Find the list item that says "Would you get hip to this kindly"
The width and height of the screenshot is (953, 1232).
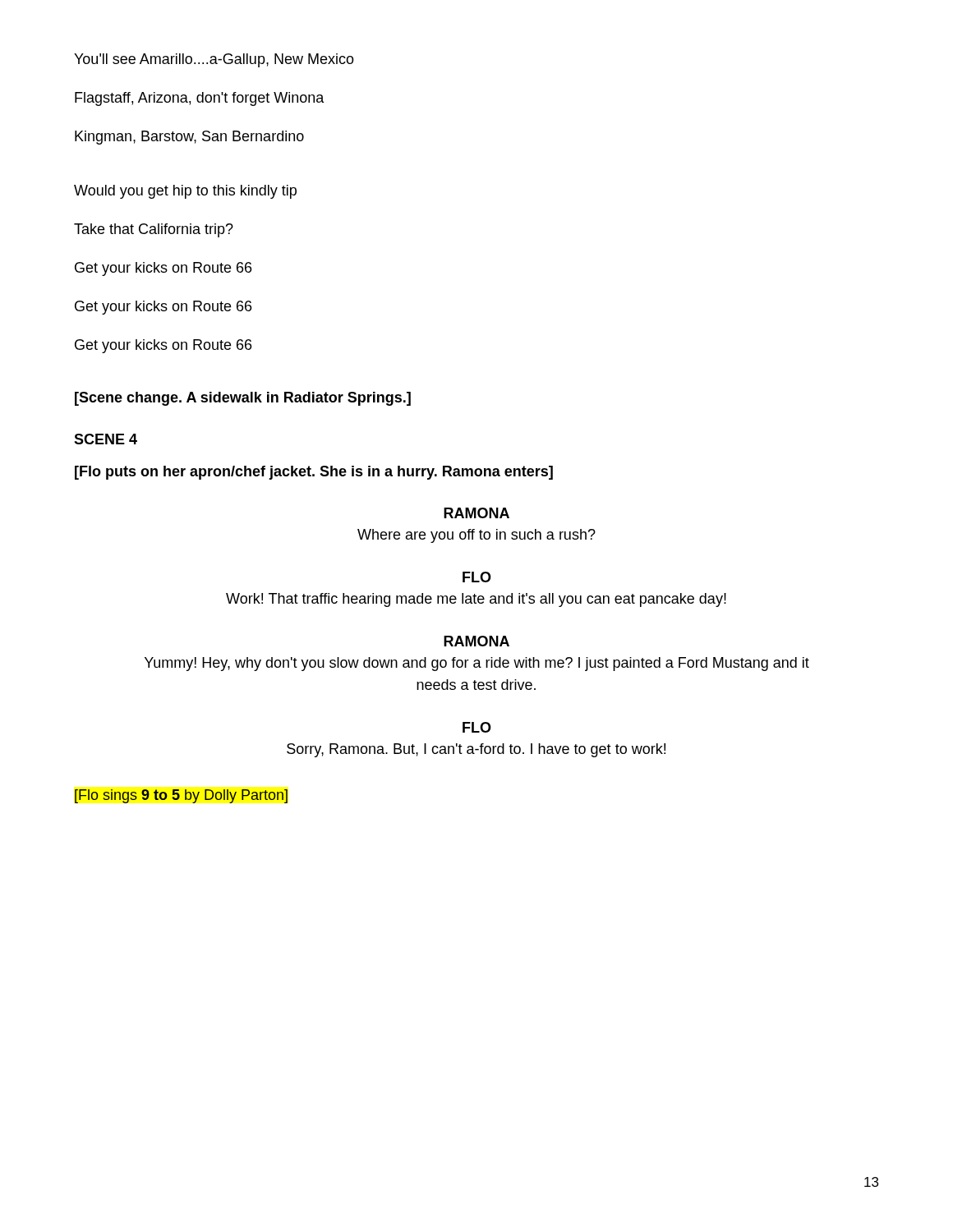[186, 190]
